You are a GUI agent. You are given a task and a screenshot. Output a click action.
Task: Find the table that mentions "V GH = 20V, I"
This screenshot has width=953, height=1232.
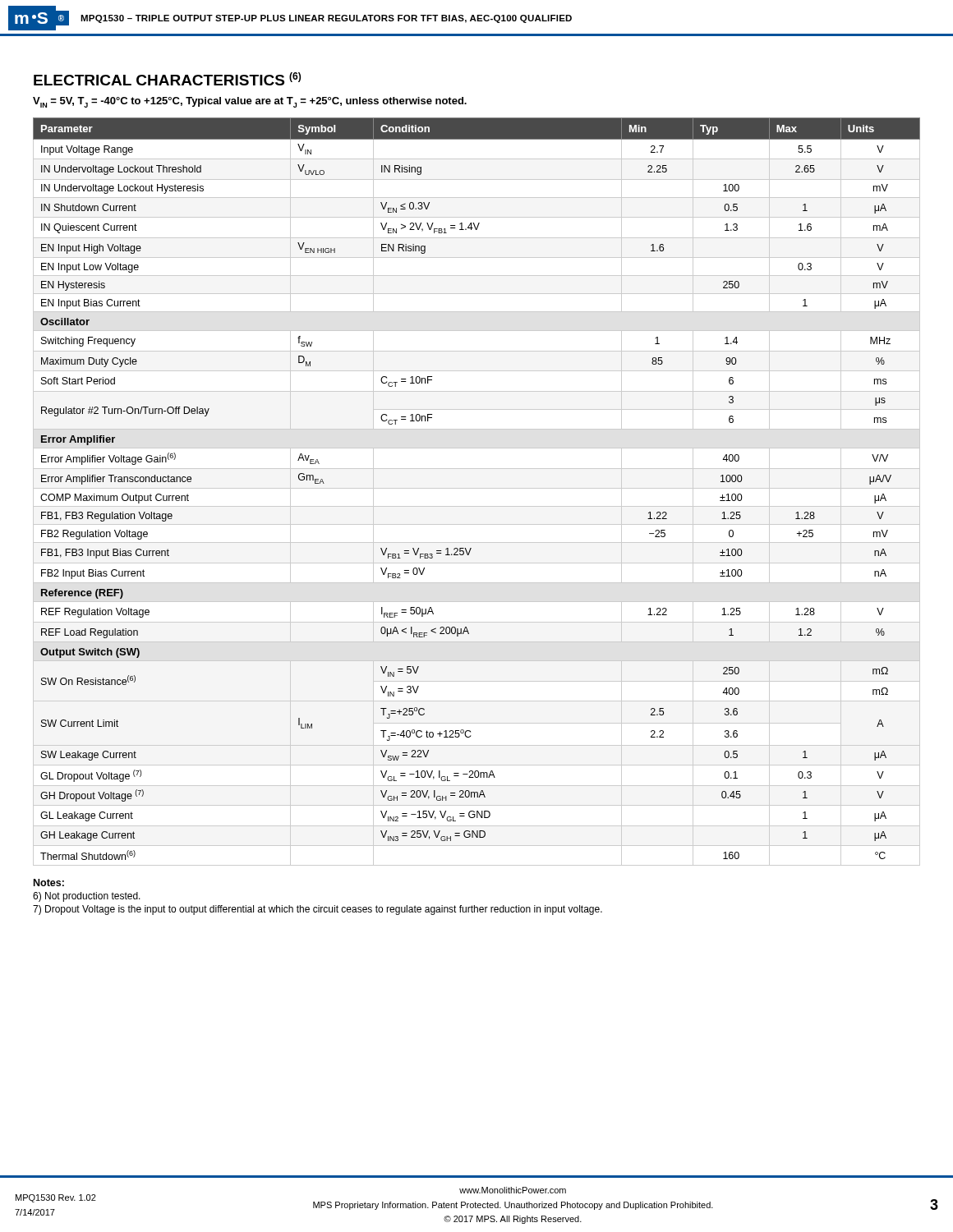pyautogui.click(x=476, y=492)
